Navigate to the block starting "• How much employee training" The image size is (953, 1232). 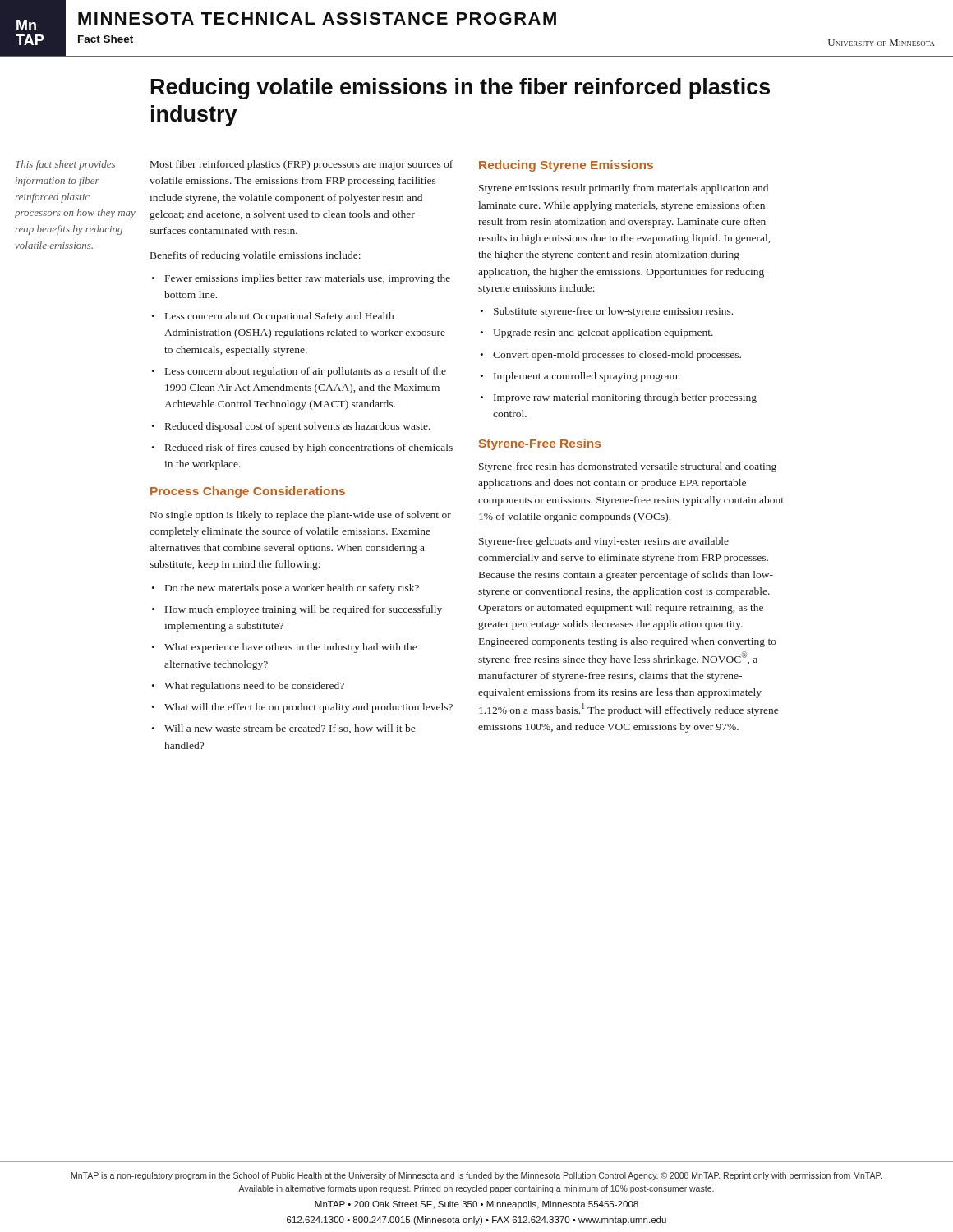click(297, 616)
